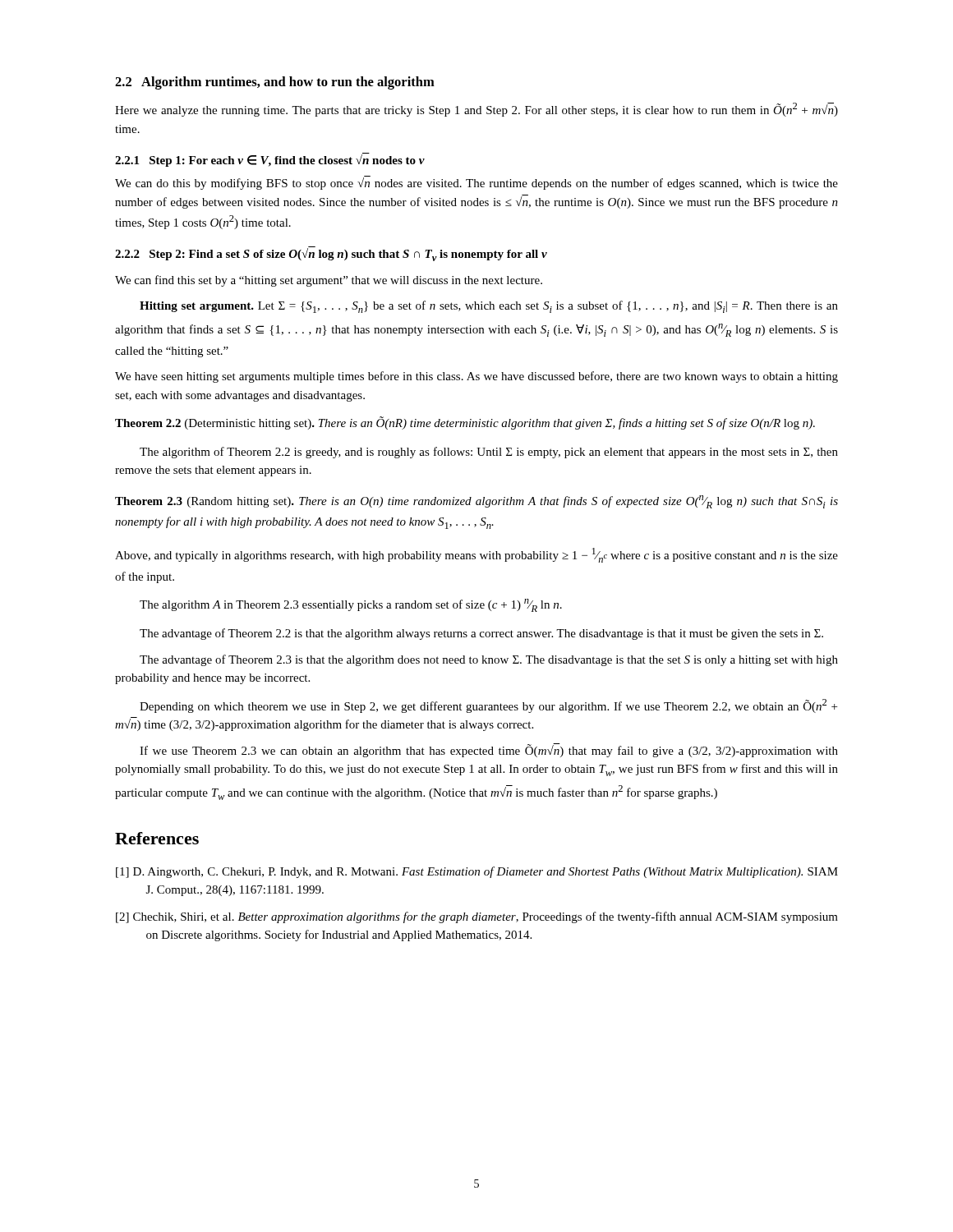Click on the text block that says "We can find this set"
Screen dimensions: 1232x953
[x=476, y=337]
